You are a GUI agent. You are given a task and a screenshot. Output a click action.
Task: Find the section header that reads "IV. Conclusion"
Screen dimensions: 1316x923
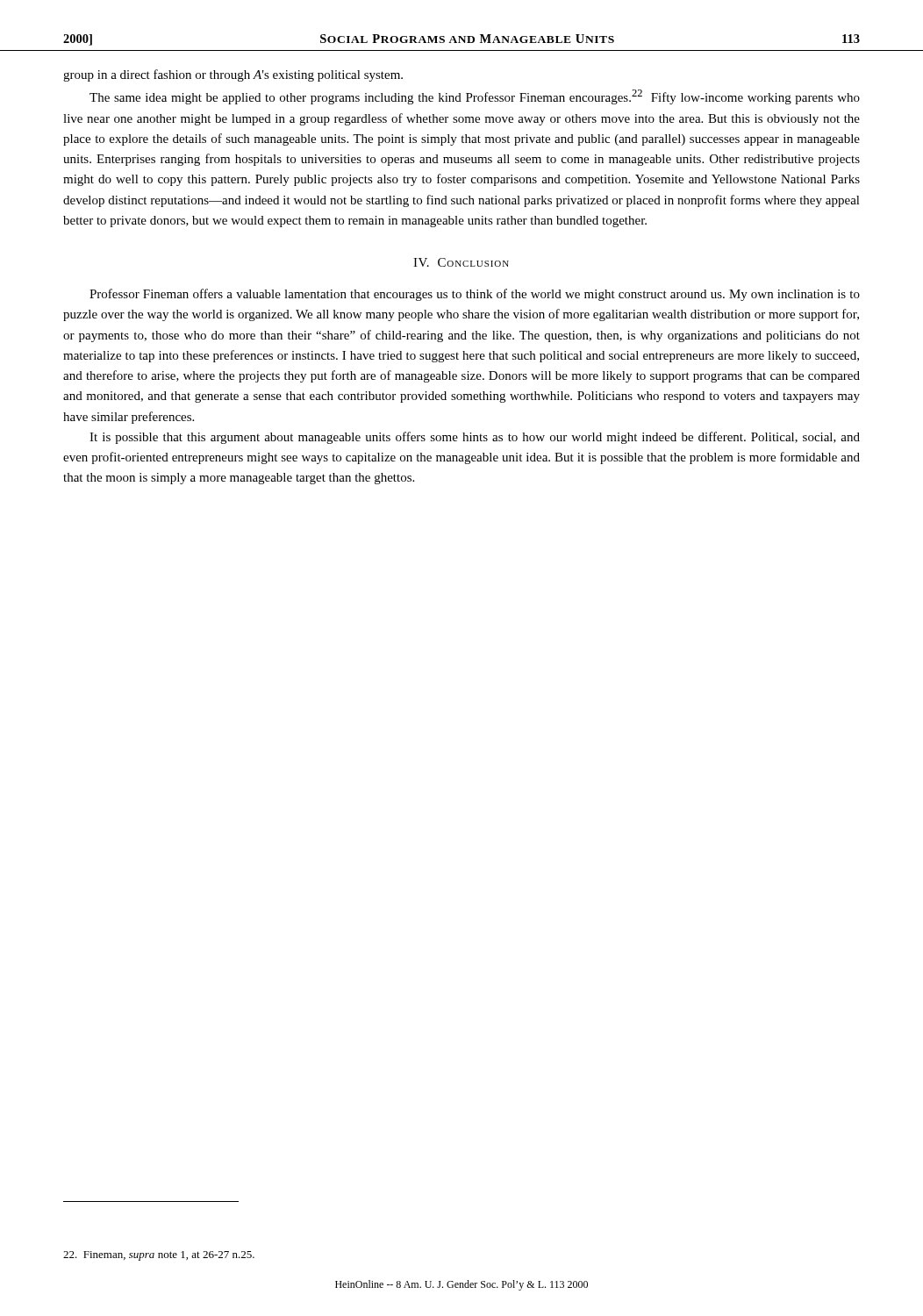coord(462,262)
